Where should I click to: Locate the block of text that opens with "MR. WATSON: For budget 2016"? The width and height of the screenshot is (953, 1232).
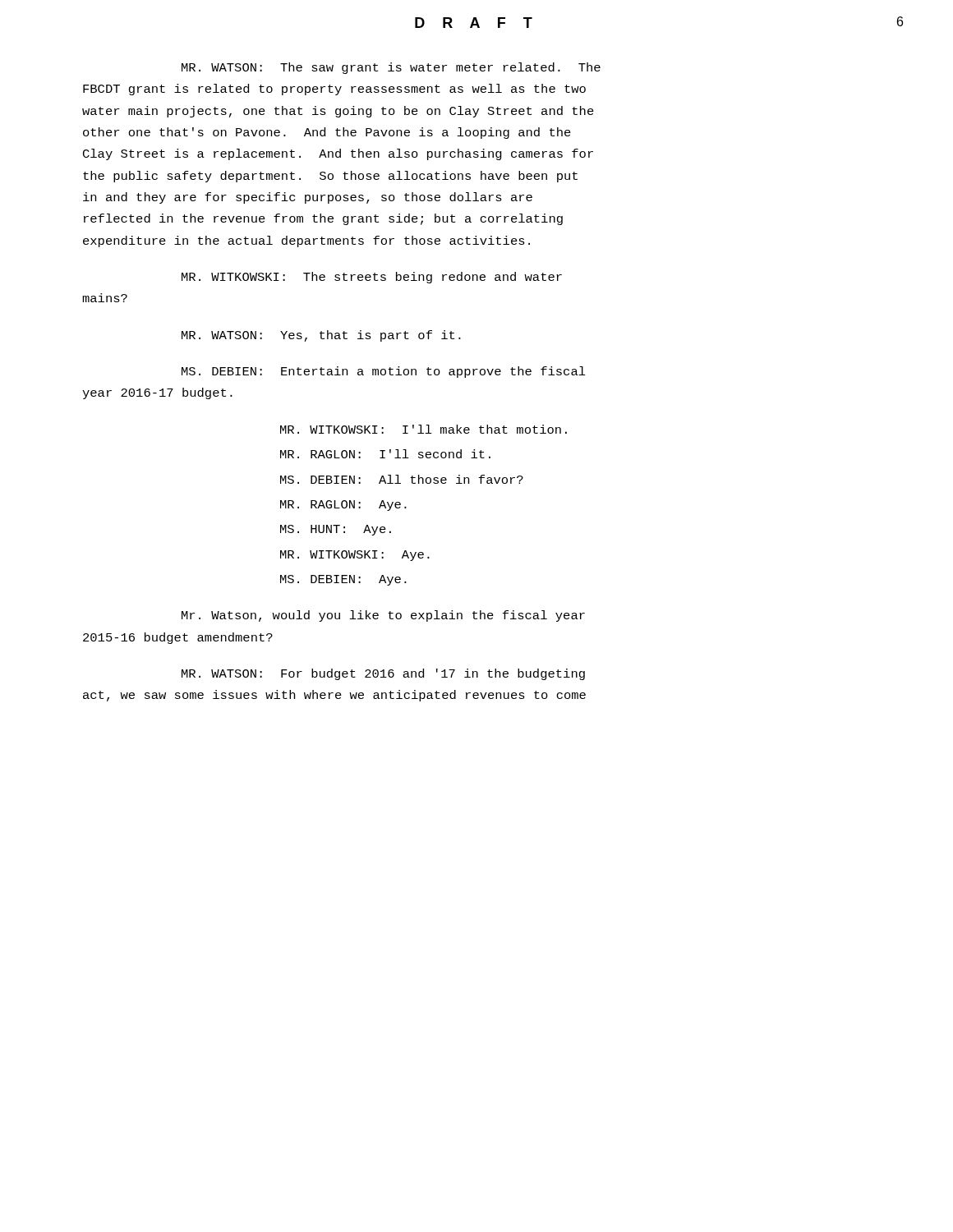(x=334, y=685)
